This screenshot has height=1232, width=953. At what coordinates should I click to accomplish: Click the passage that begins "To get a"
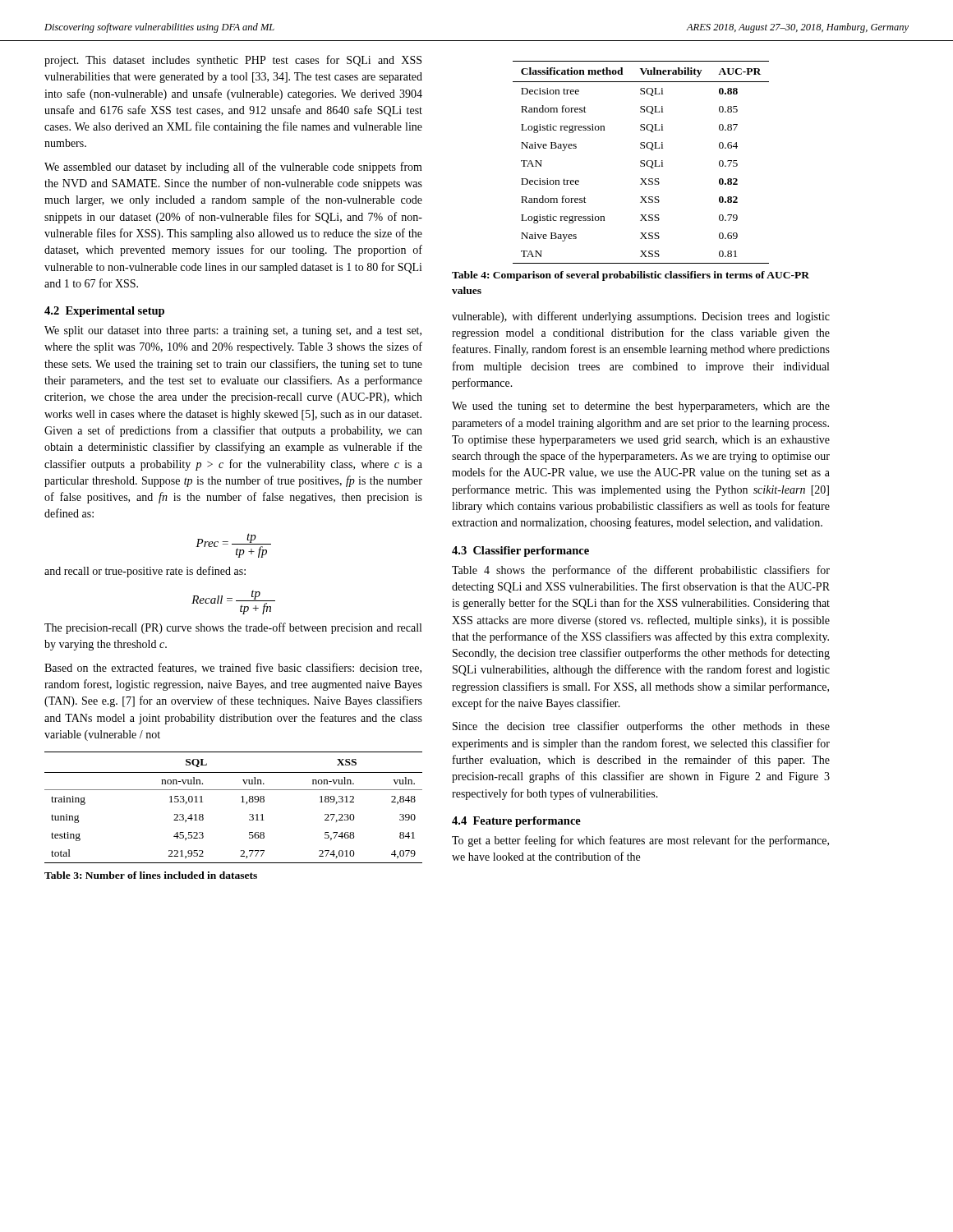click(x=641, y=849)
